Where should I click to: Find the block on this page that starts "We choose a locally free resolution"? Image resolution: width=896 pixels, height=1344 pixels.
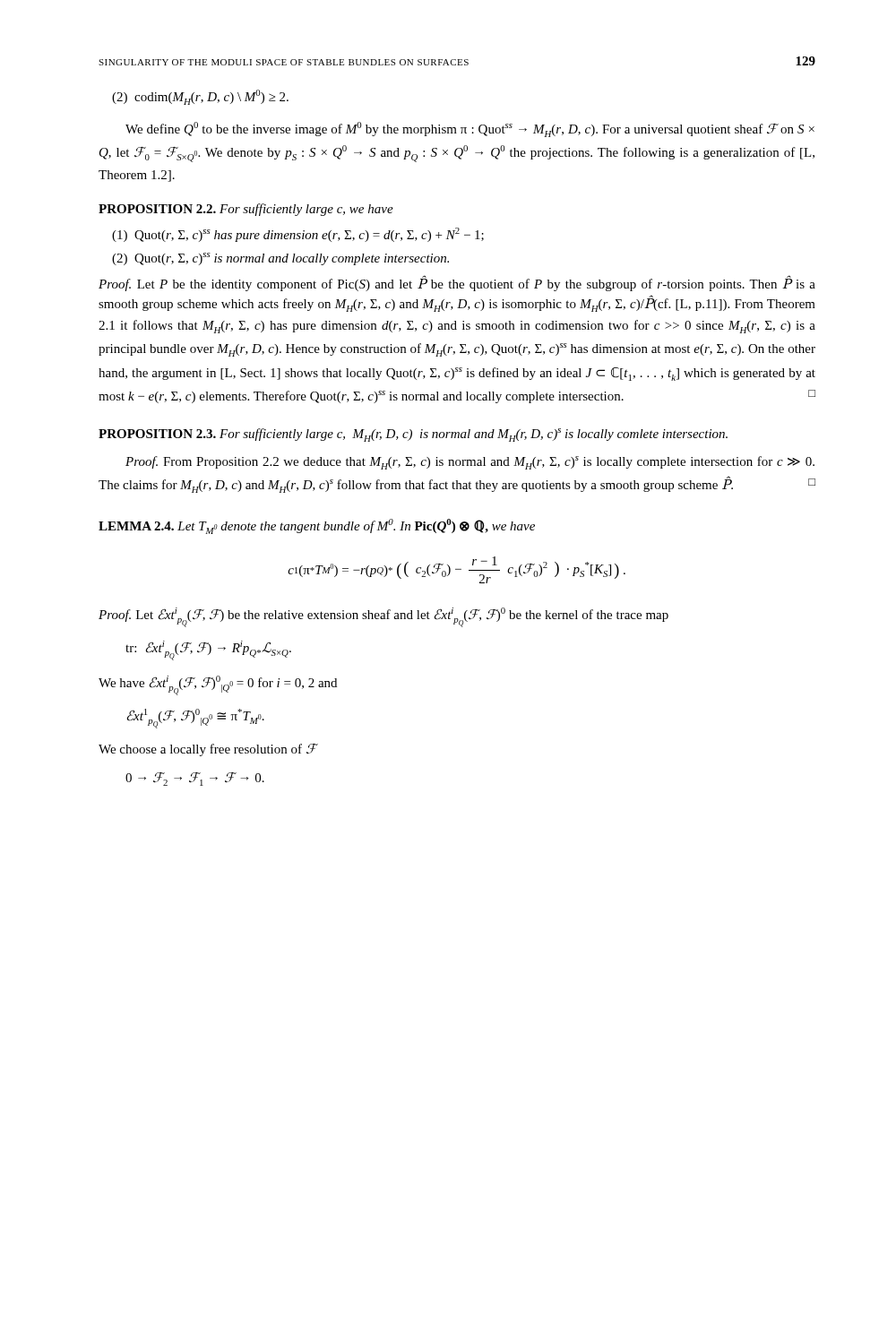pos(207,749)
